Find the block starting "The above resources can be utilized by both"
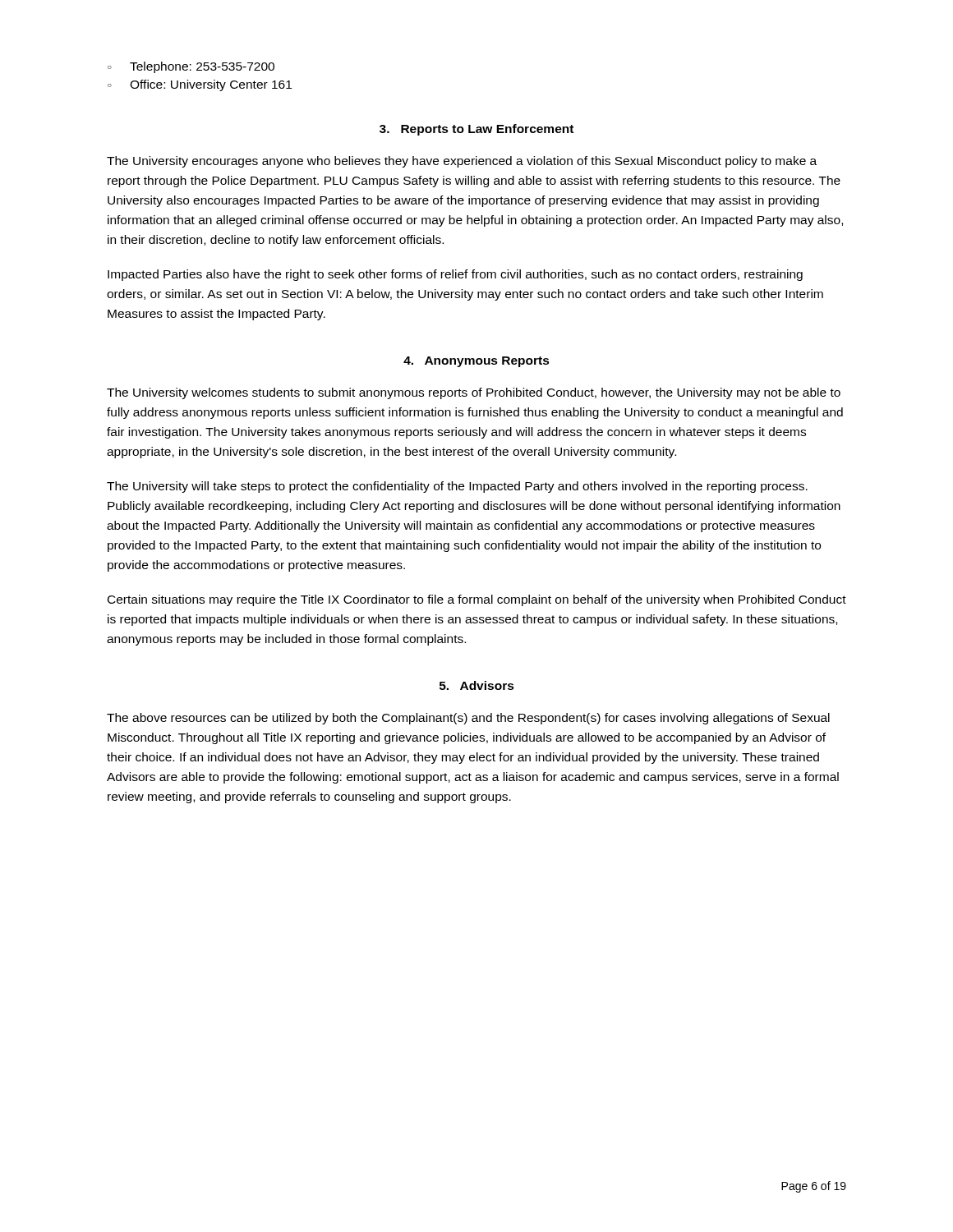Viewport: 953px width, 1232px height. tap(473, 757)
